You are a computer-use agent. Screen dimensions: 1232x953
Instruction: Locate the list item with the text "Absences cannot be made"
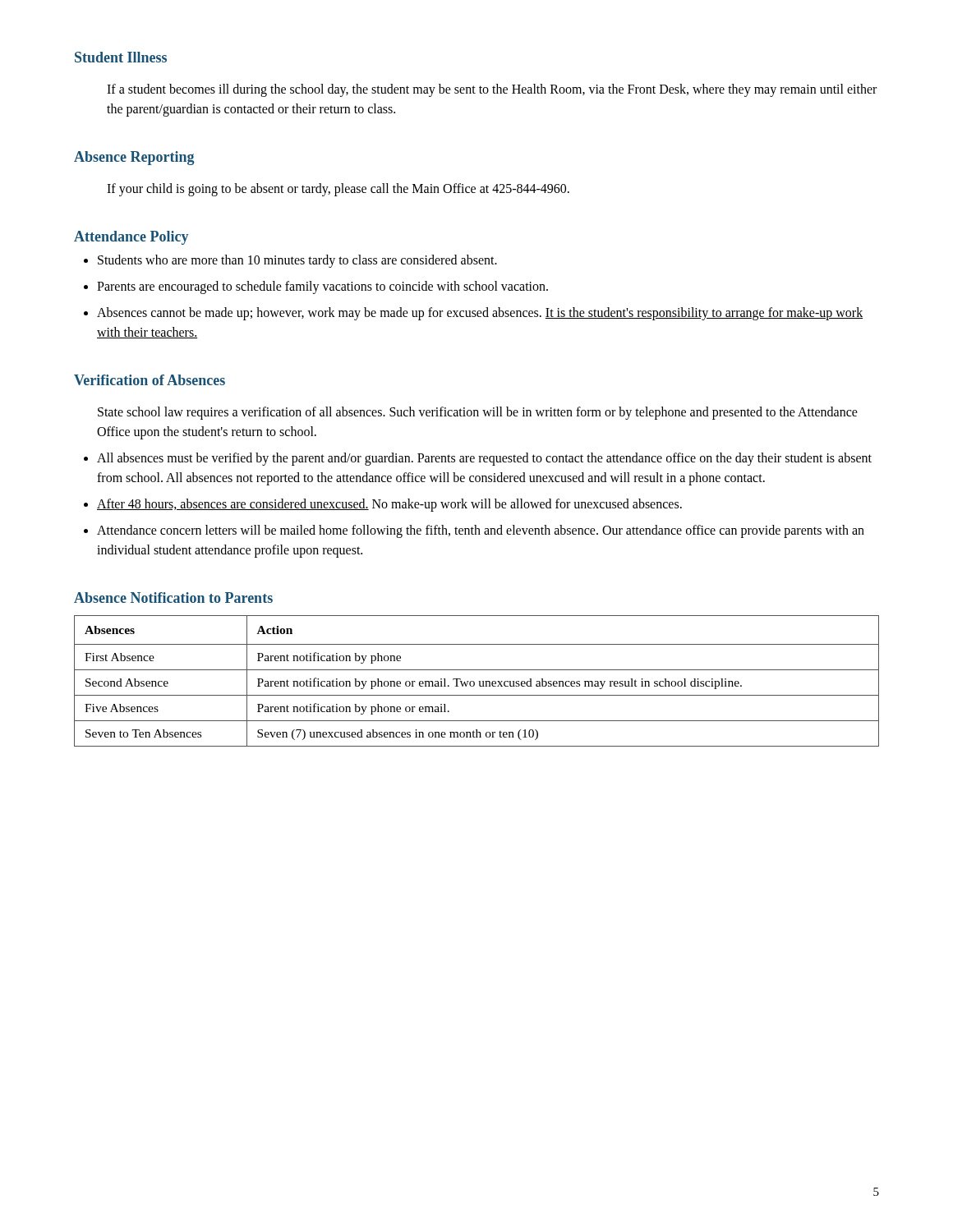[476, 323]
